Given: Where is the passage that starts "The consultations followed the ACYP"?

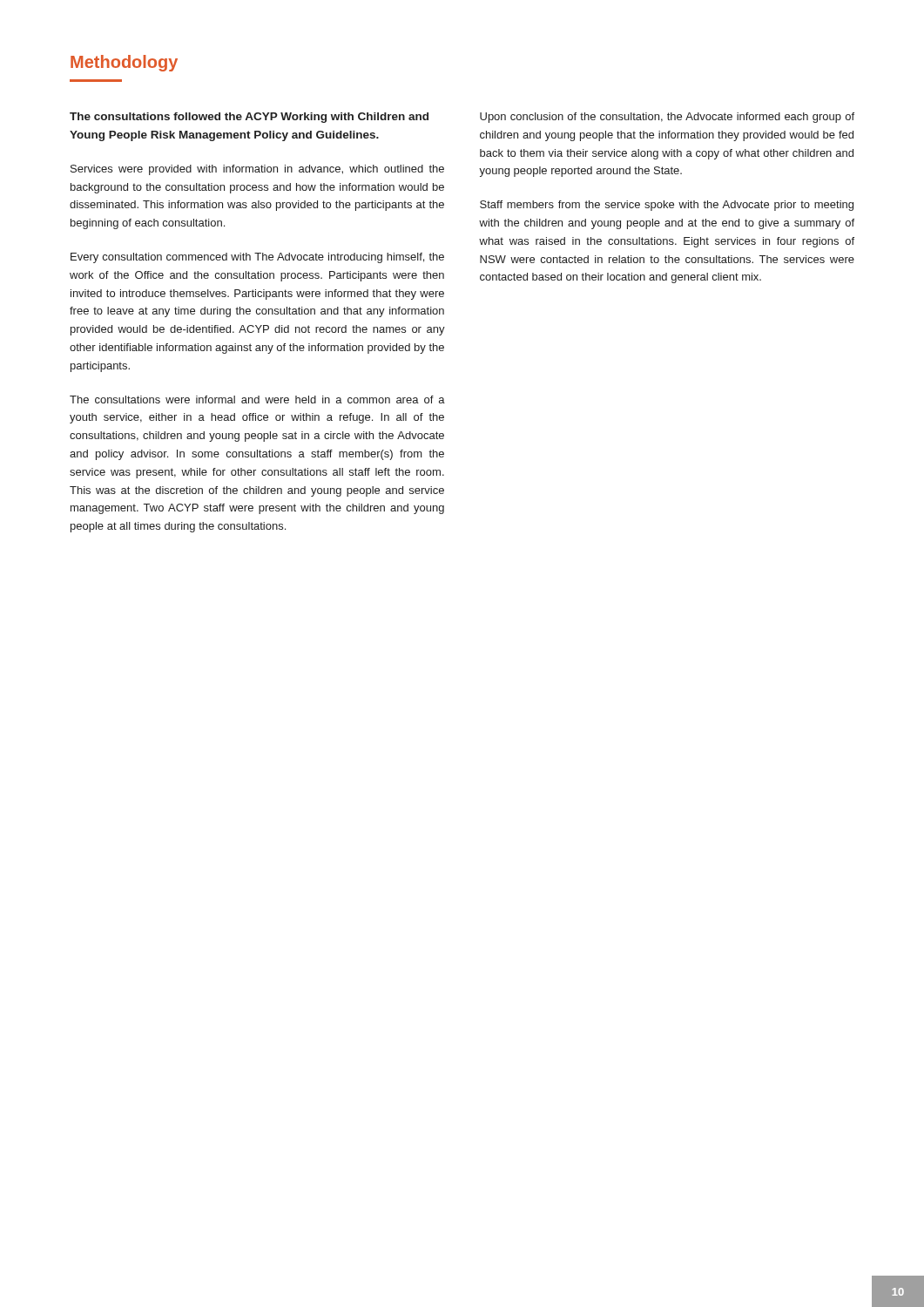Looking at the screenshot, I should coord(250,125).
